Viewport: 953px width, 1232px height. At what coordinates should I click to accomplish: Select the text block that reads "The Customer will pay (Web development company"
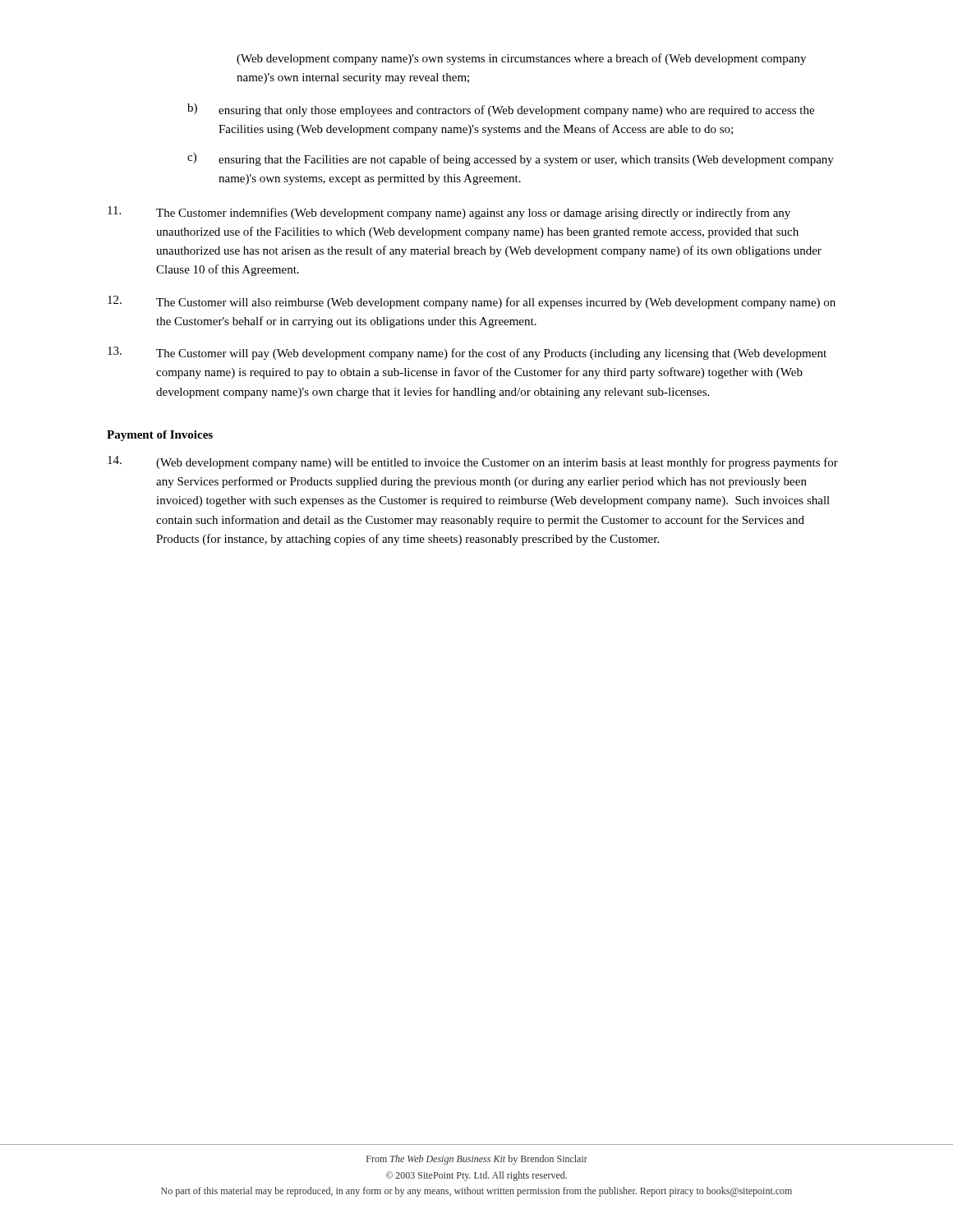coord(476,373)
